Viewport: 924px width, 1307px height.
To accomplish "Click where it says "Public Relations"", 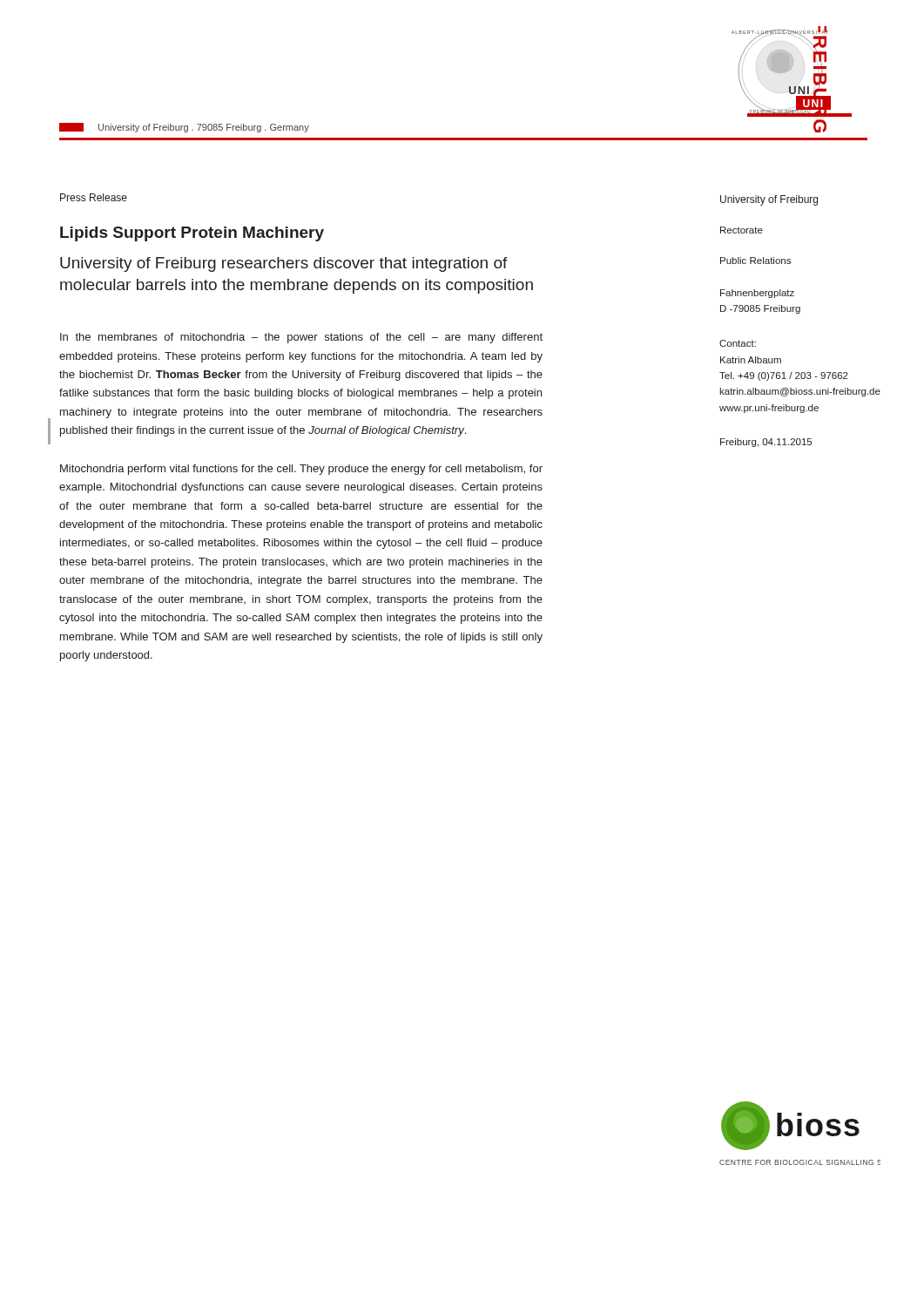I will coord(755,261).
